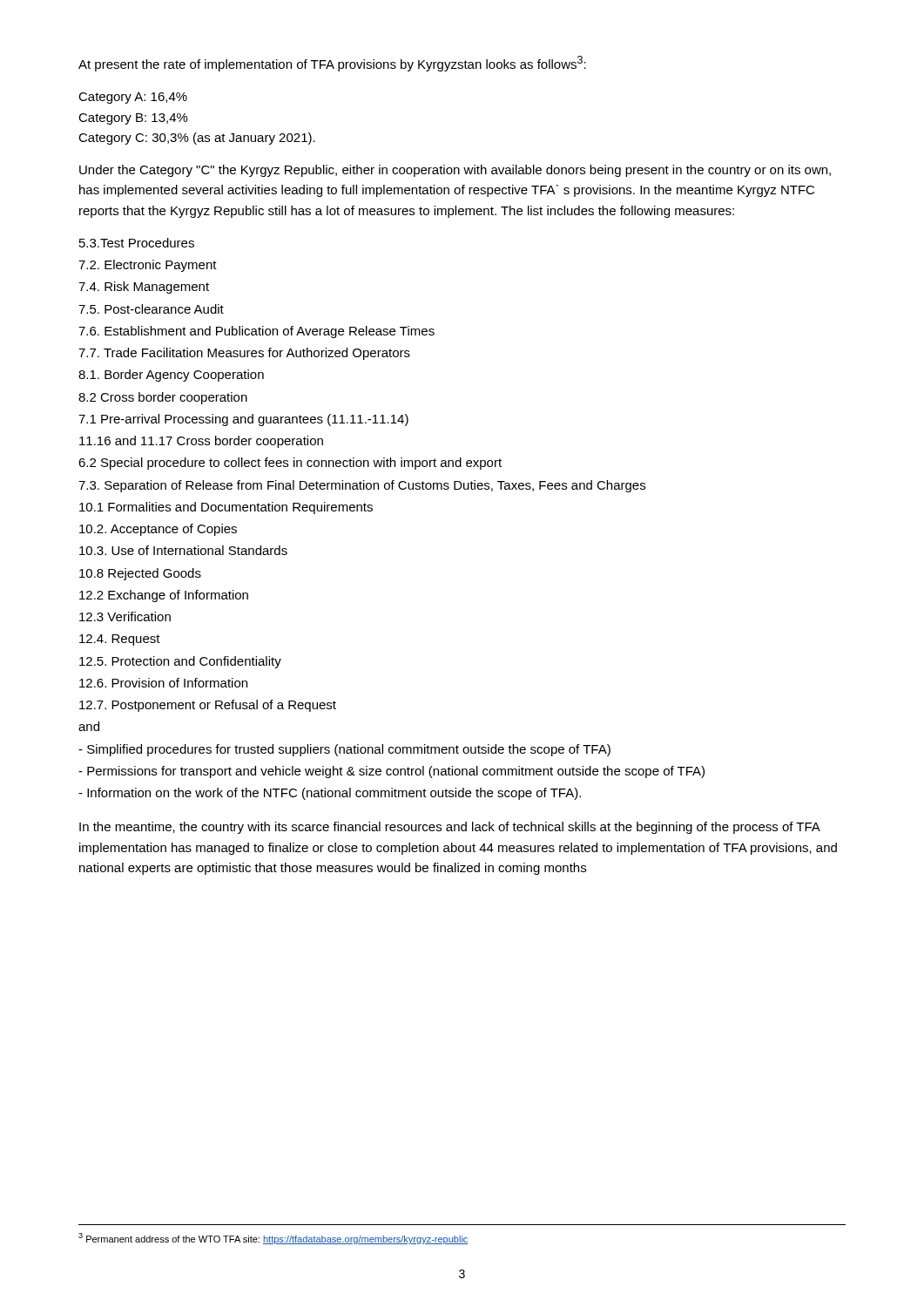Viewport: 924px width, 1307px height.
Task: Select the block starting "Under the Category "C" the Kyrgyz"
Action: [x=455, y=190]
